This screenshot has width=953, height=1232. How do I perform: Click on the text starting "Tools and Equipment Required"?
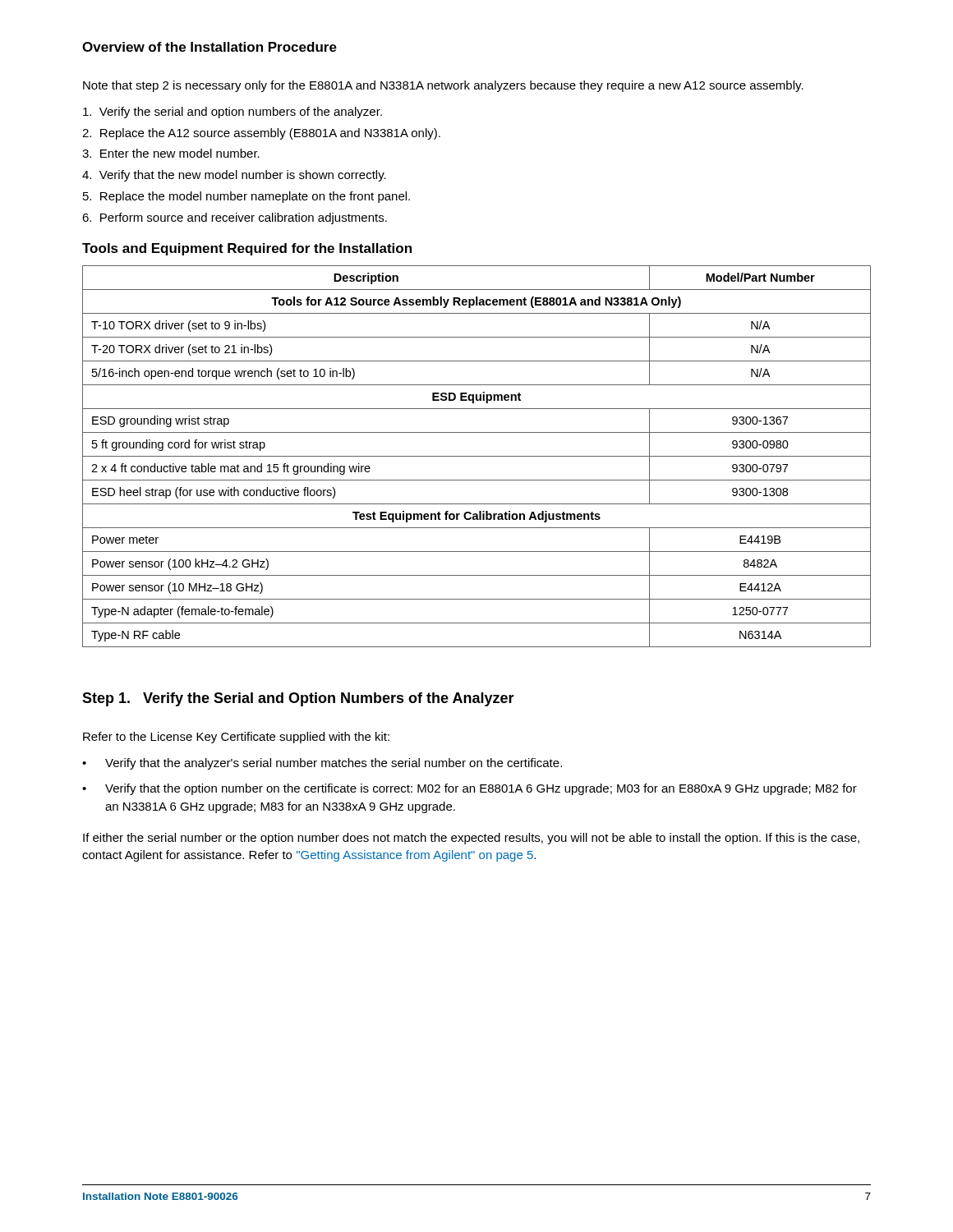[x=247, y=249]
